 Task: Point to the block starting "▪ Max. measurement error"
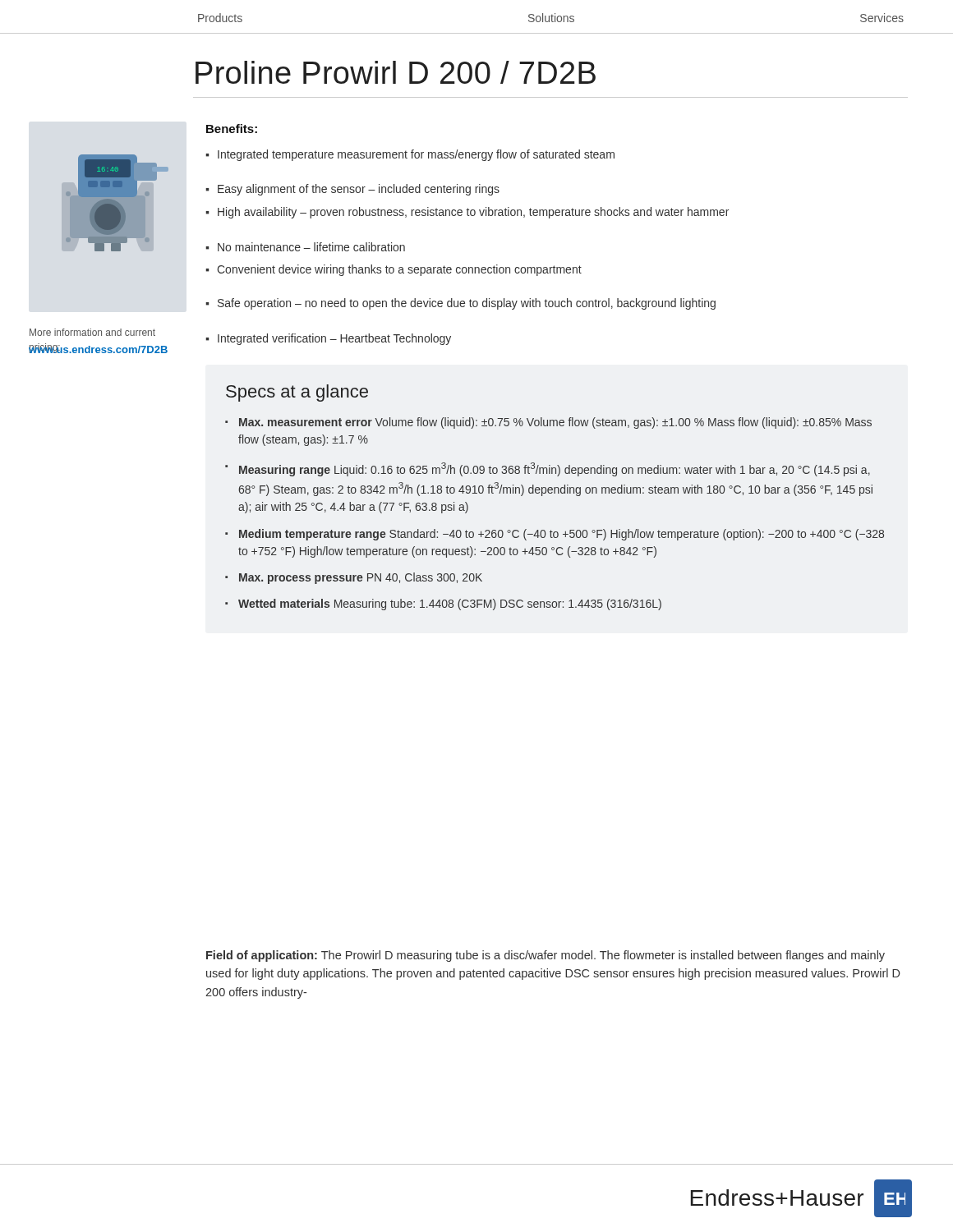pyautogui.click(x=549, y=431)
